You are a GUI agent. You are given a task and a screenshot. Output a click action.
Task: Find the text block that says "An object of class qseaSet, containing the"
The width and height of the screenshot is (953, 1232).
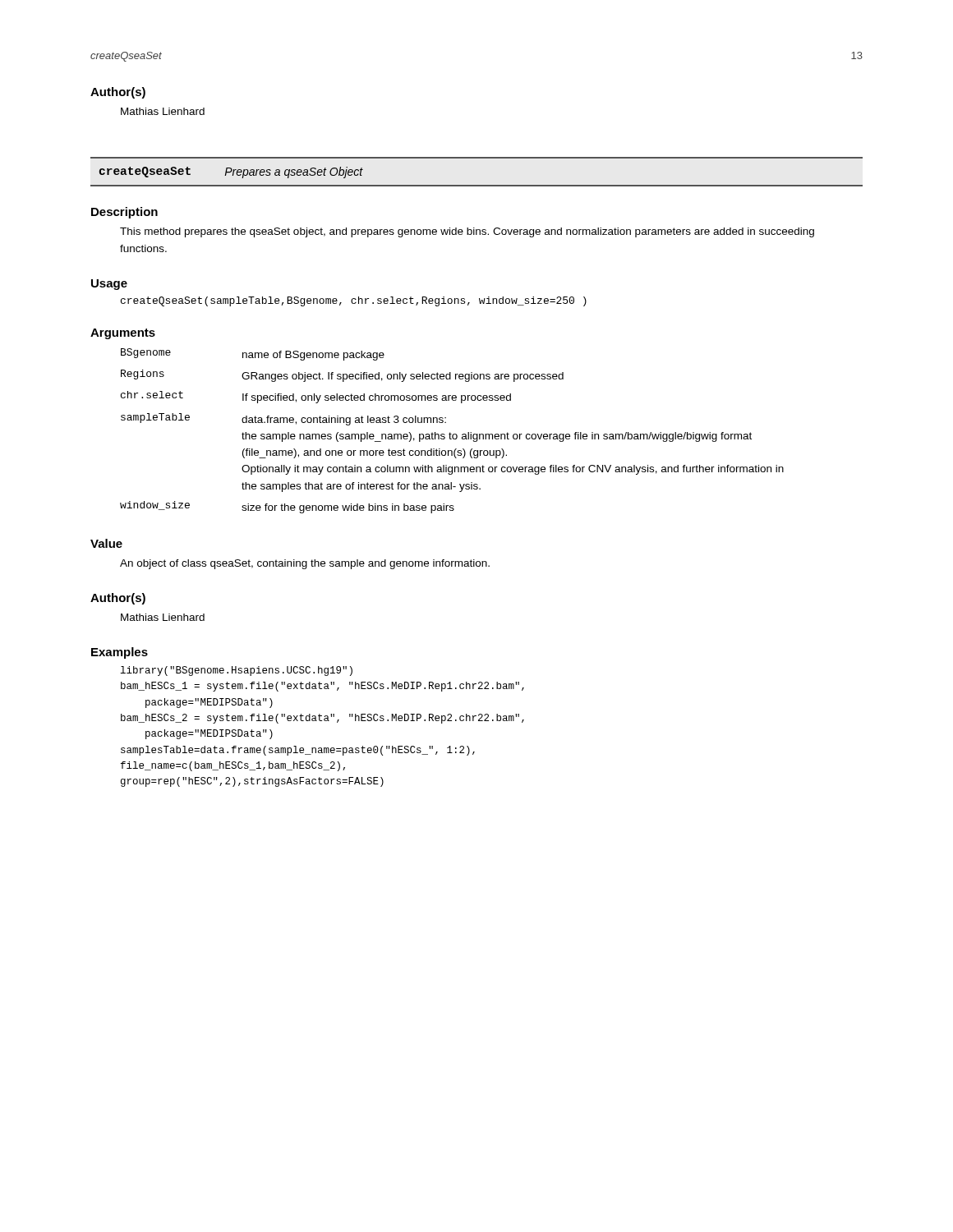click(x=305, y=563)
